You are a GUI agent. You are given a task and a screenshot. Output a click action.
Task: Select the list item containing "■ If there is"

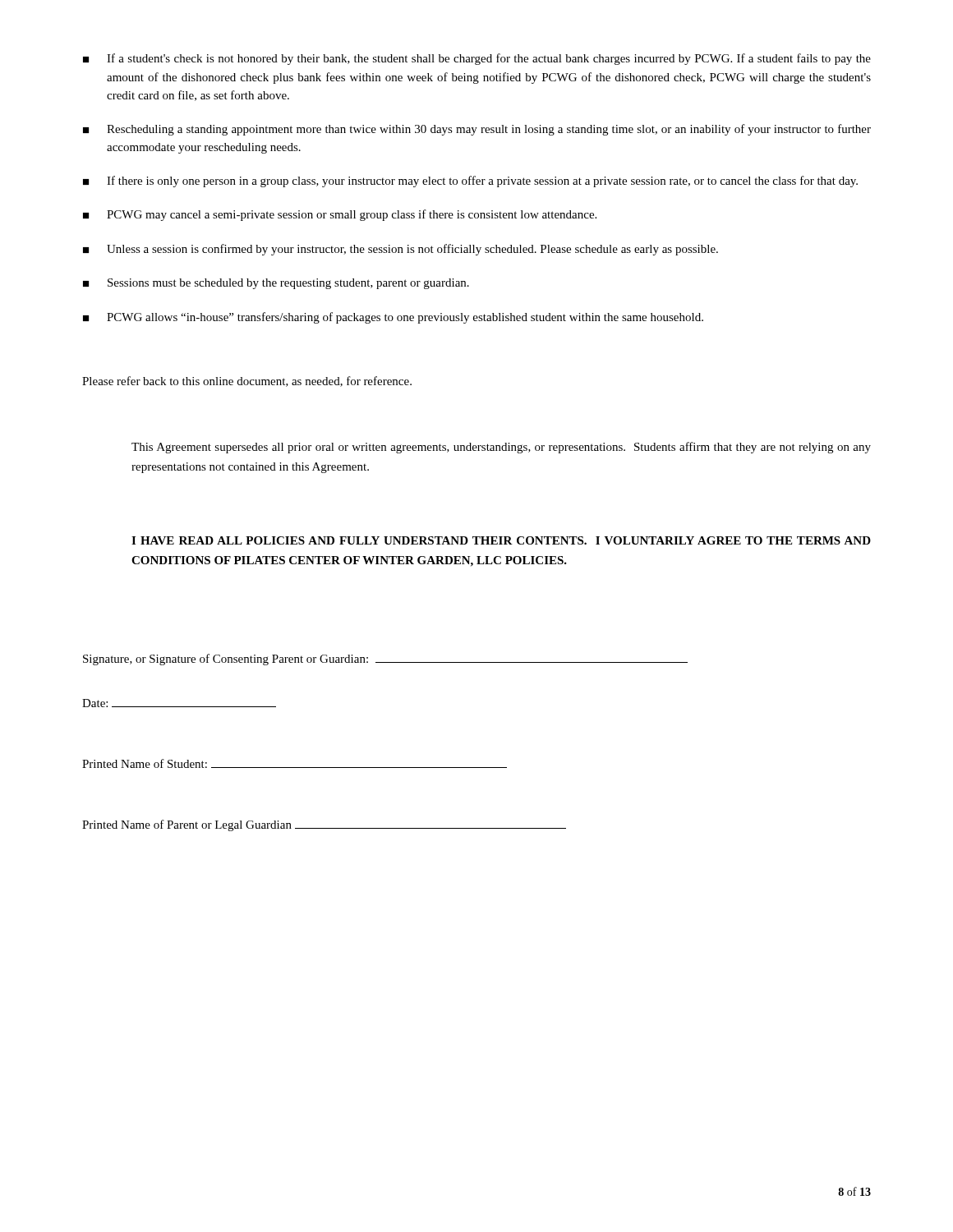(476, 181)
